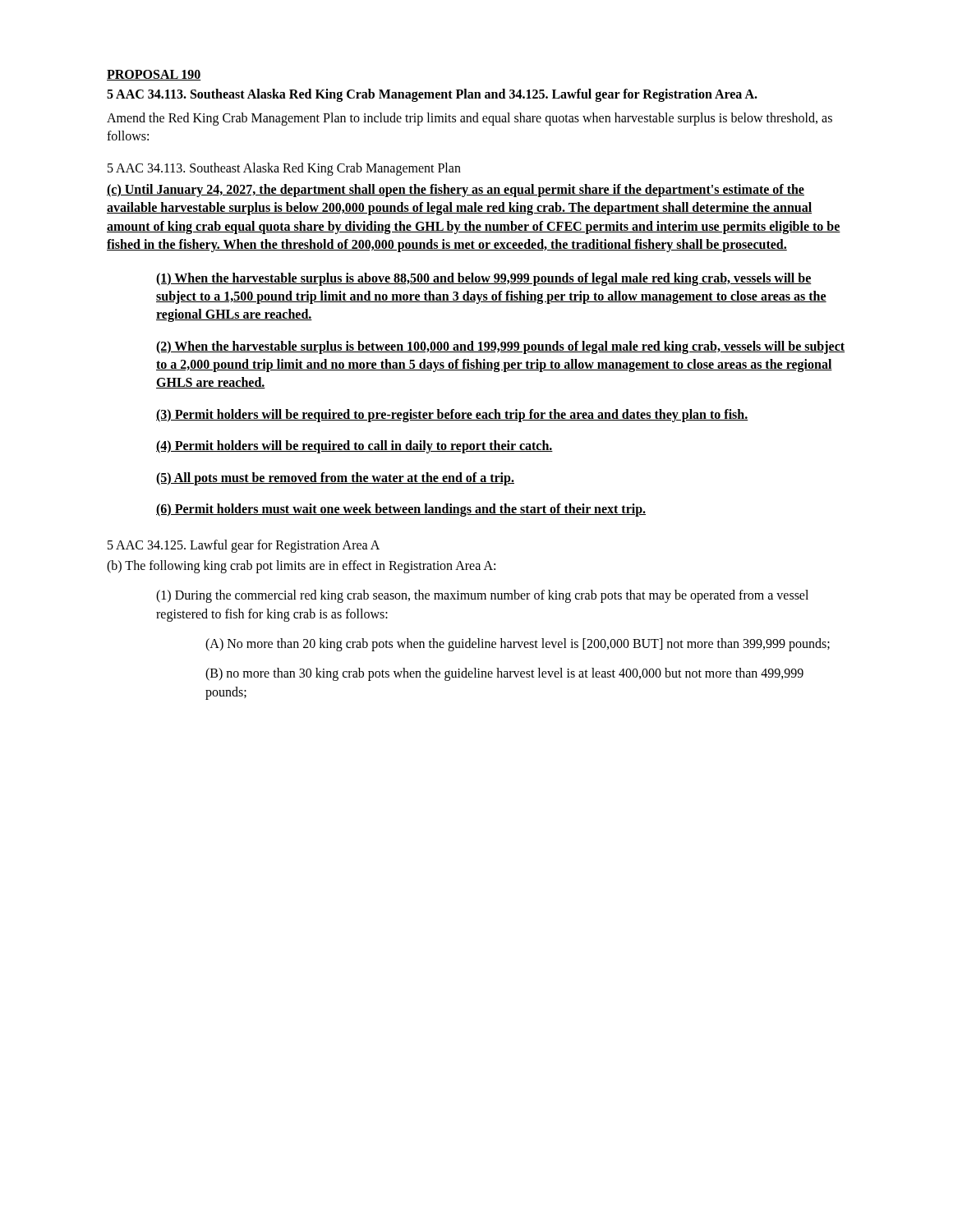Point to the block beginning "5 AAC 34.125. Lawful gear"
953x1232 pixels.
point(243,545)
